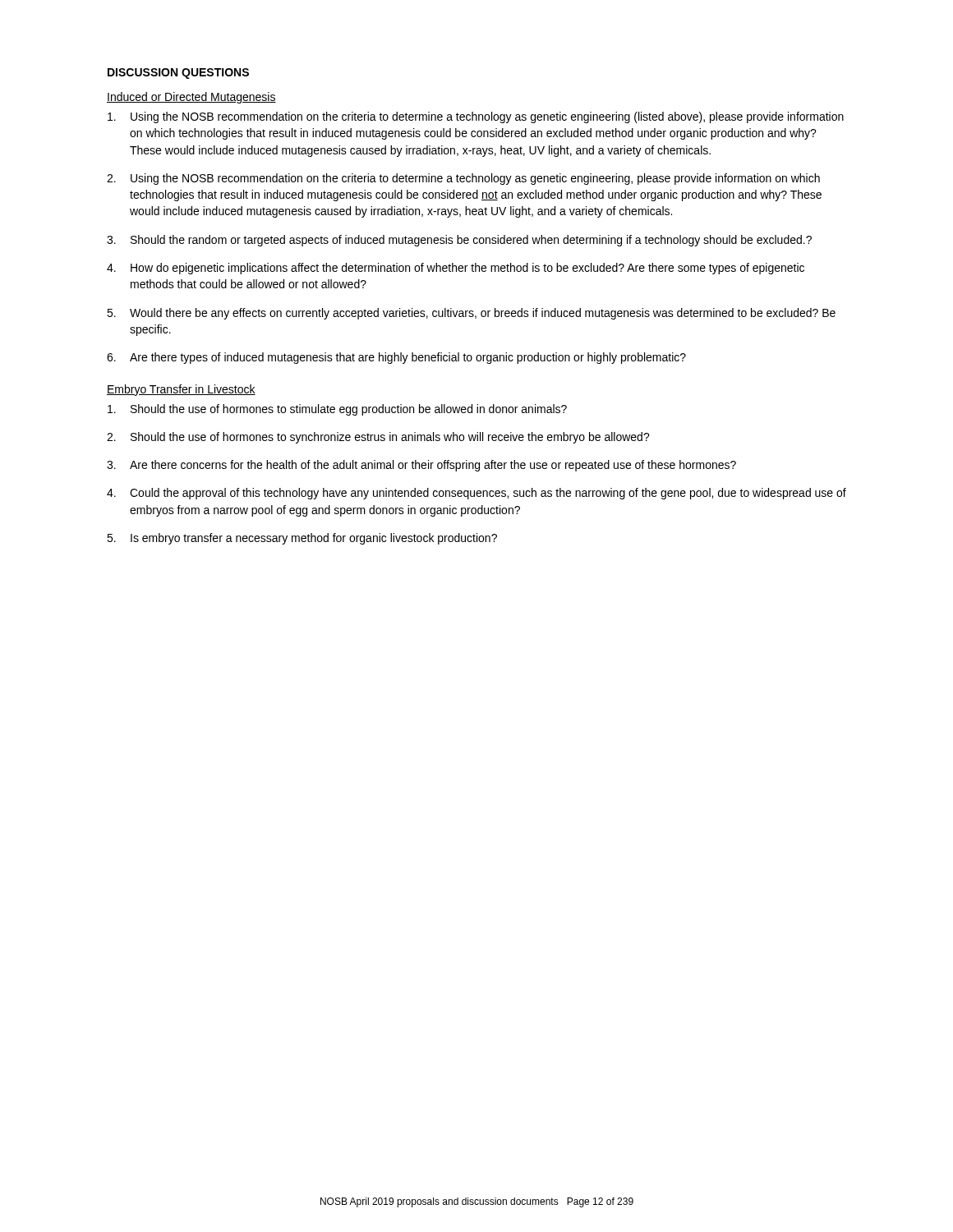The width and height of the screenshot is (953, 1232).
Task: Find the element starting "Embryo Transfer in"
Action: (181, 389)
